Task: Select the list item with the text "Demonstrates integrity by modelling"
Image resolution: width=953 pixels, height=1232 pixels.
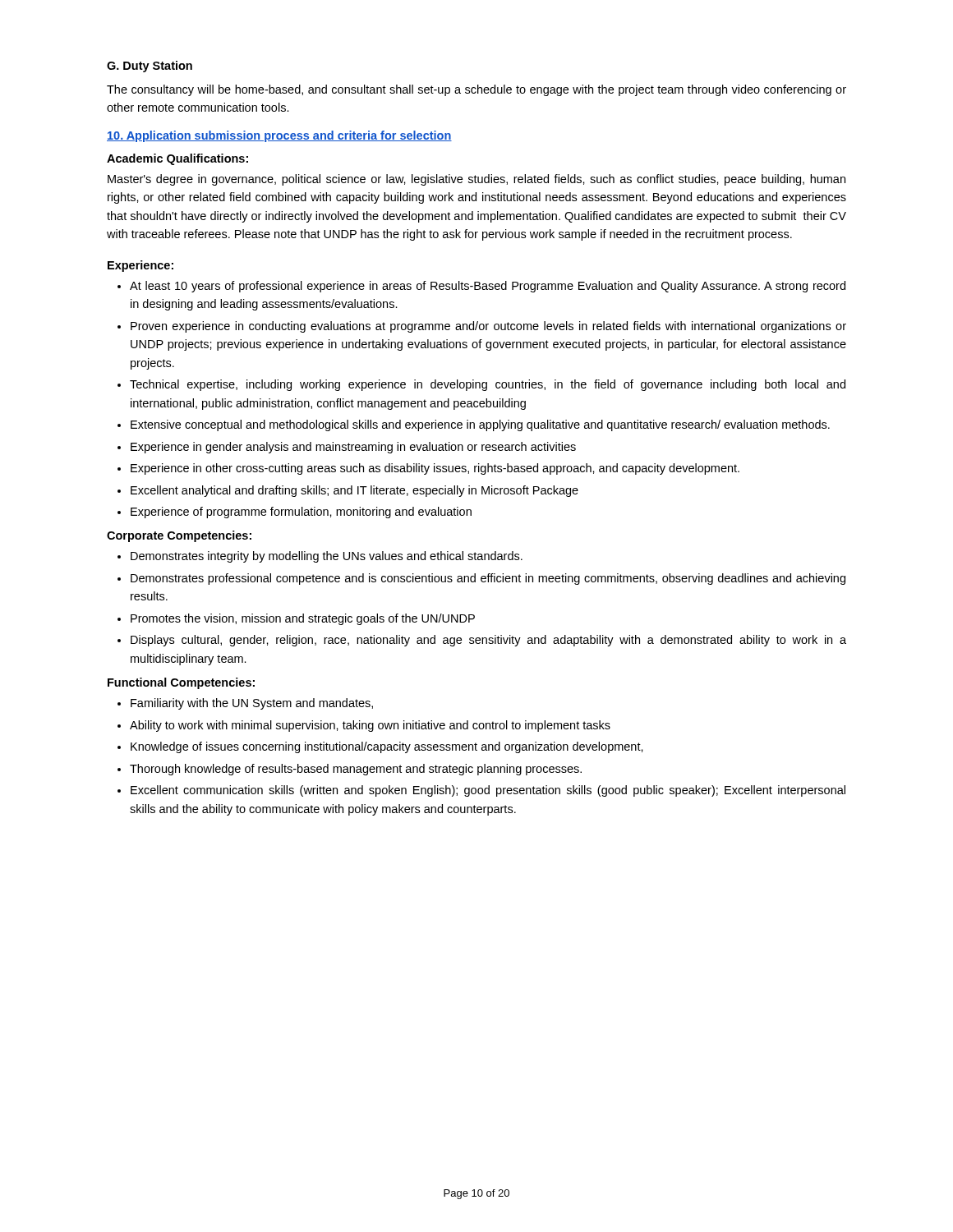Action: click(326, 556)
